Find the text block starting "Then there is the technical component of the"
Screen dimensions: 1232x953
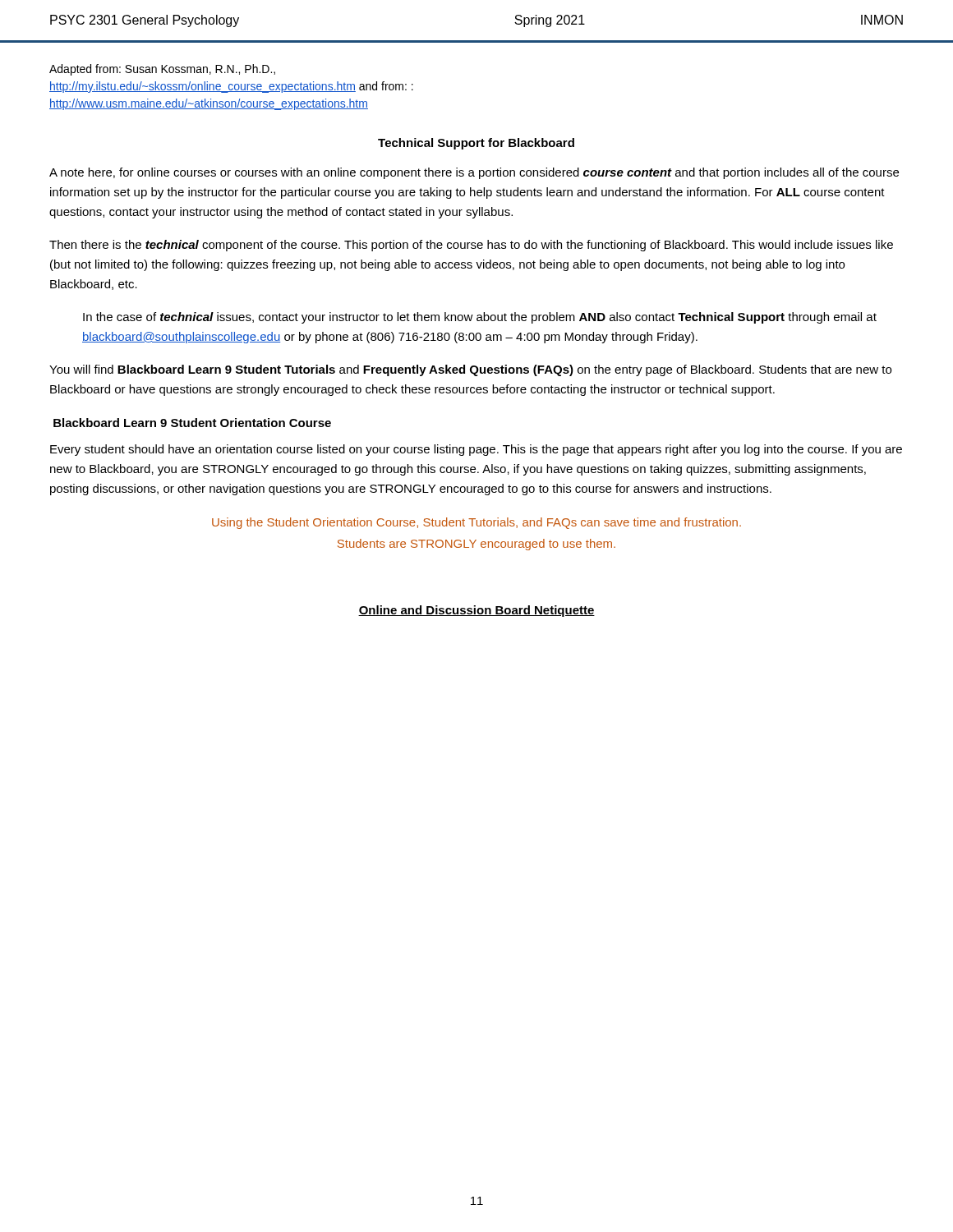pyautogui.click(x=471, y=264)
